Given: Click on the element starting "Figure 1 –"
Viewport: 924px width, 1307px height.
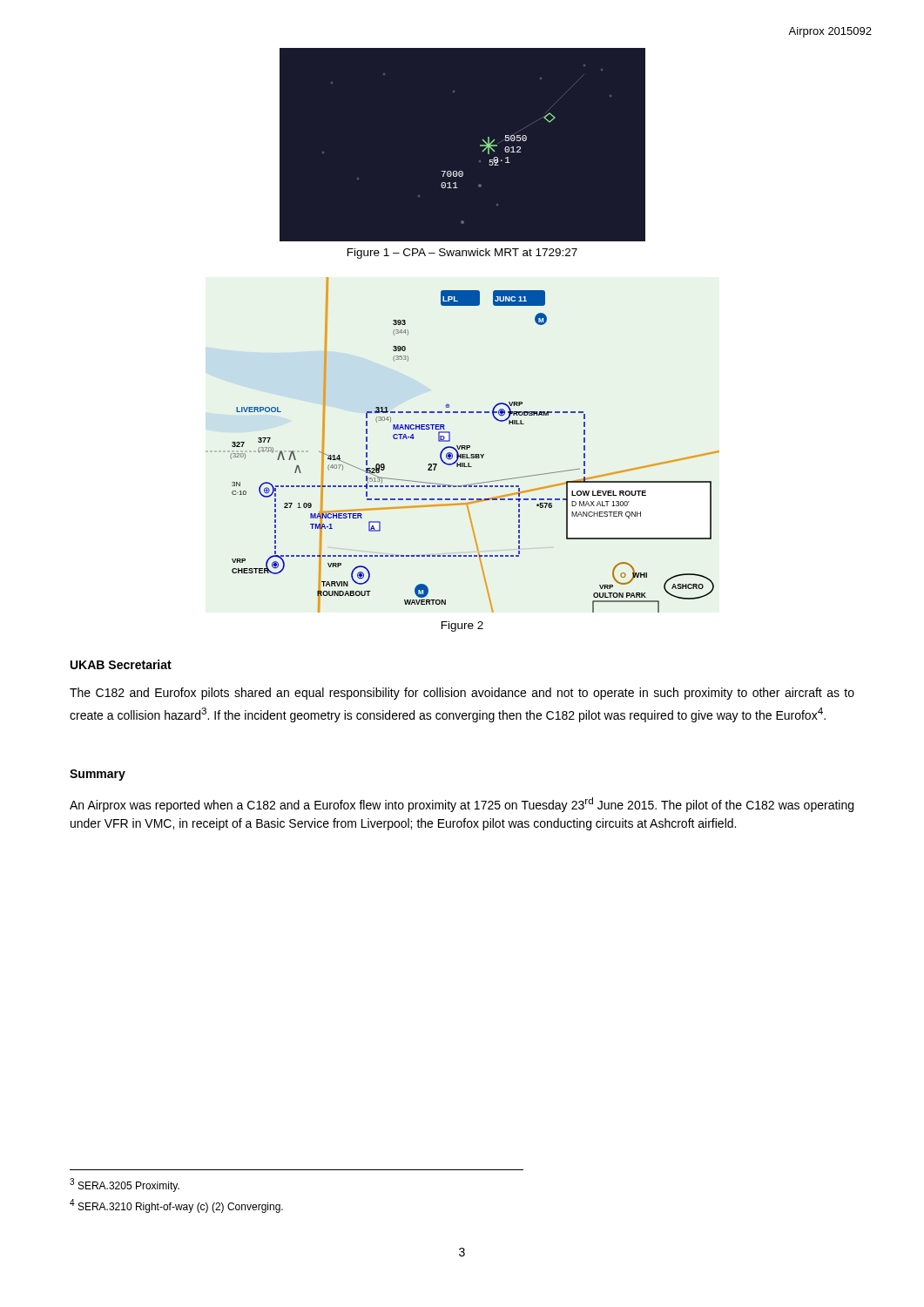Looking at the screenshot, I should [462, 252].
